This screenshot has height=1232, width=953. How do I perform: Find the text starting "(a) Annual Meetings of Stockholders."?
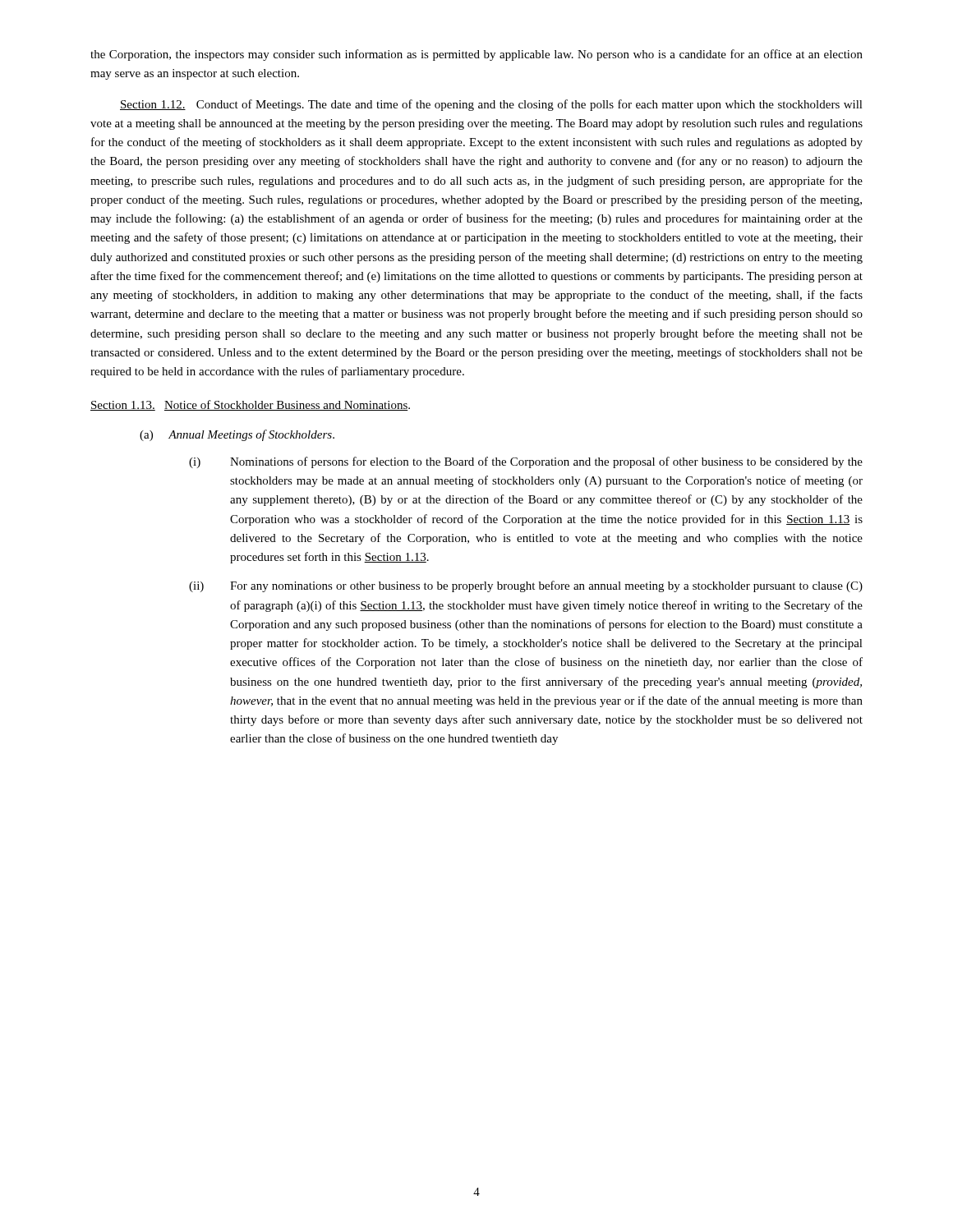237,435
